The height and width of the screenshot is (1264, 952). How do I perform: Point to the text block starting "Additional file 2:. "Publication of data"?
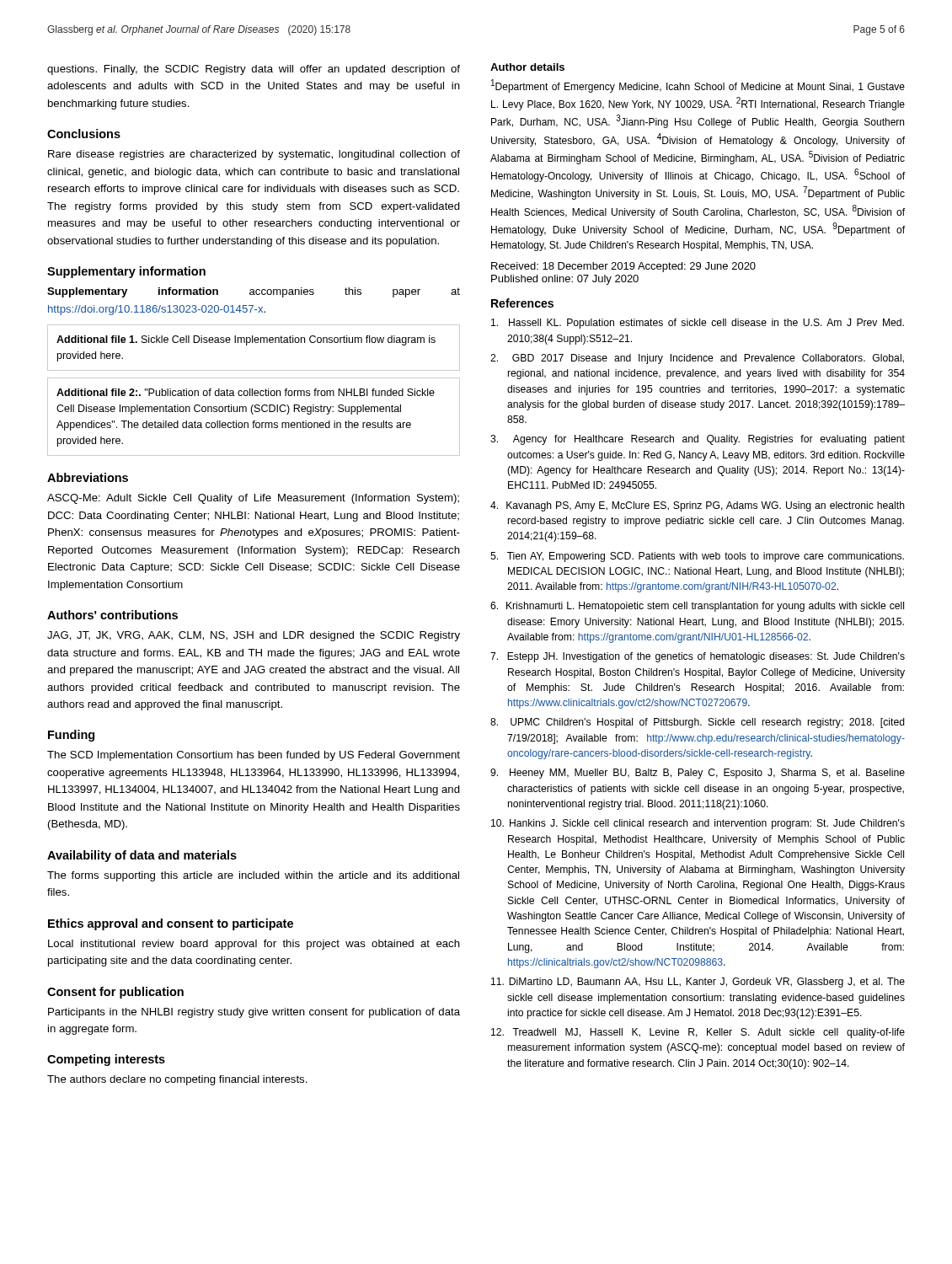click(246, 417)
